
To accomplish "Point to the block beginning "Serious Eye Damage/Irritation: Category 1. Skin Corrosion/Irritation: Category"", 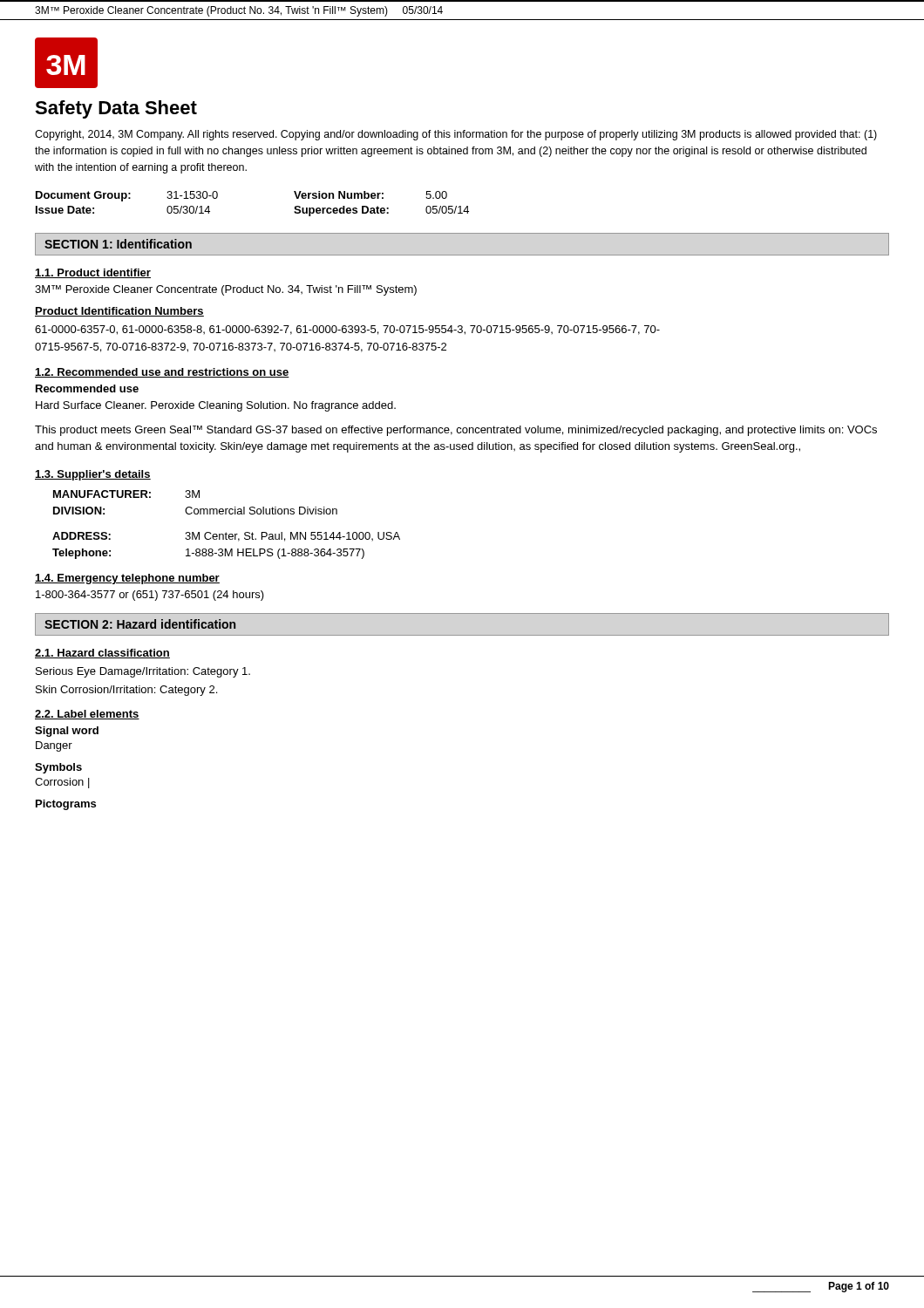I will pos(143,680).
